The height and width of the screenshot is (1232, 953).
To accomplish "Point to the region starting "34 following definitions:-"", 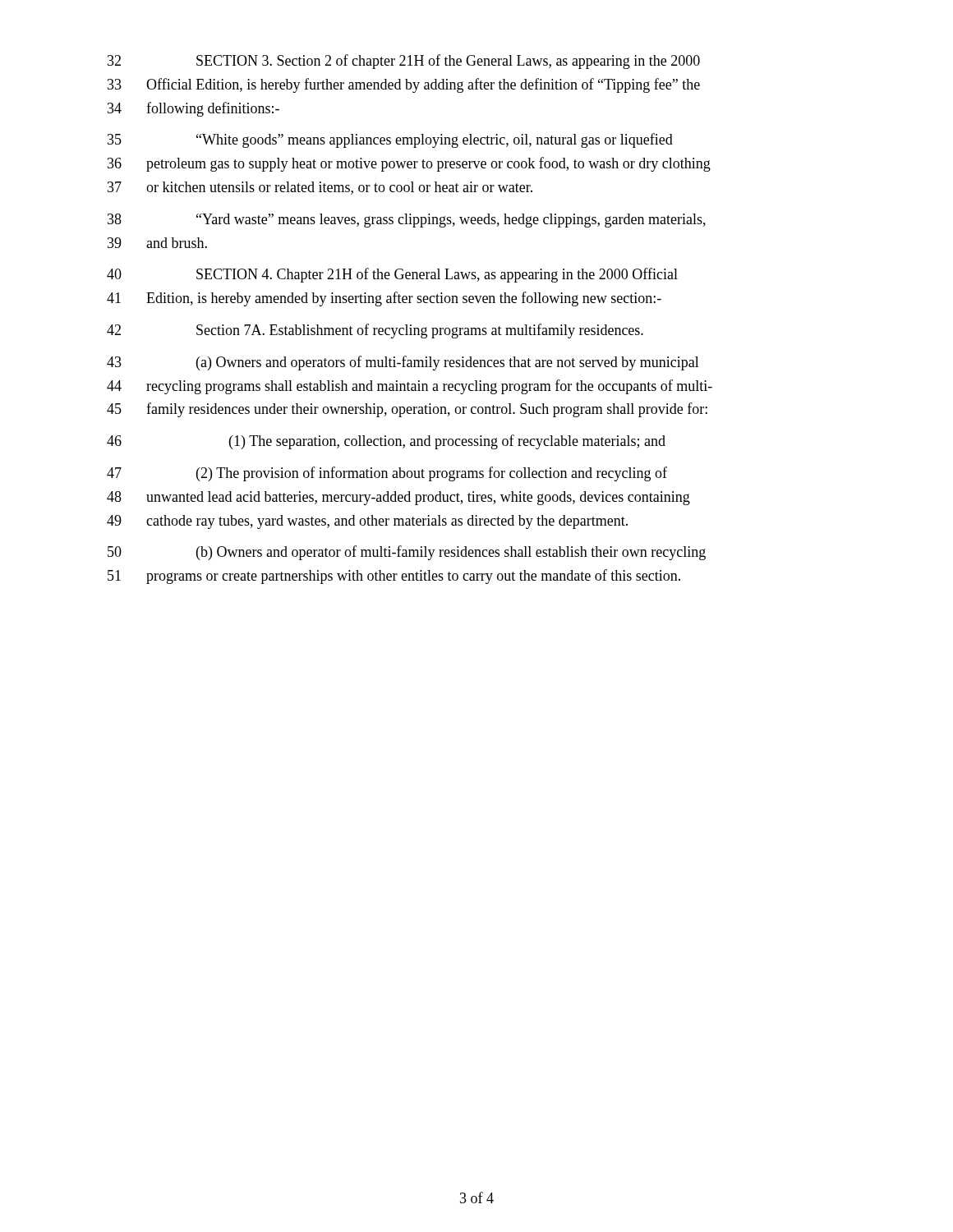I will pyautogui.click(x=193, y=109).
